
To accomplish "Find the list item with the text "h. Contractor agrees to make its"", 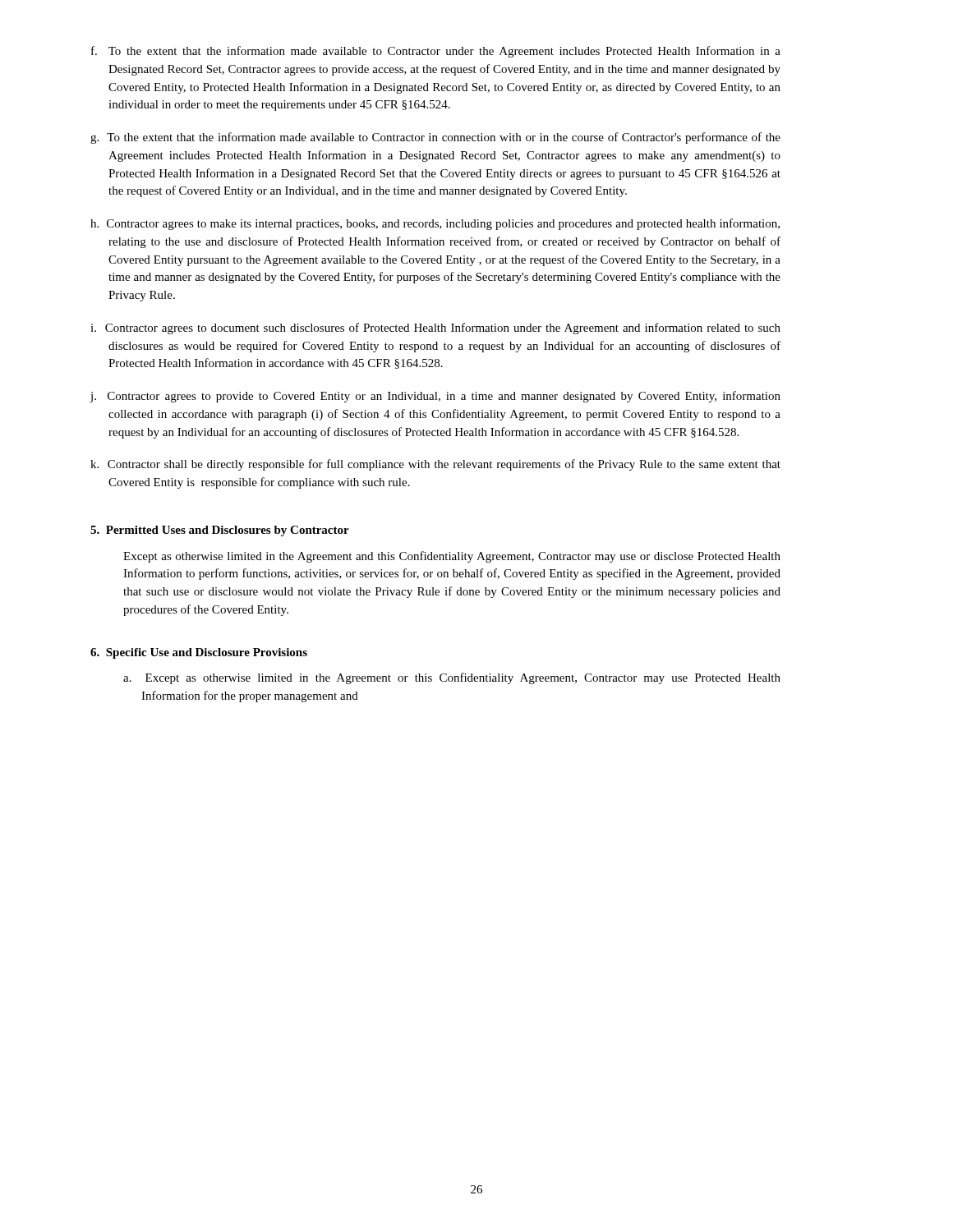I will pos(435,260).
